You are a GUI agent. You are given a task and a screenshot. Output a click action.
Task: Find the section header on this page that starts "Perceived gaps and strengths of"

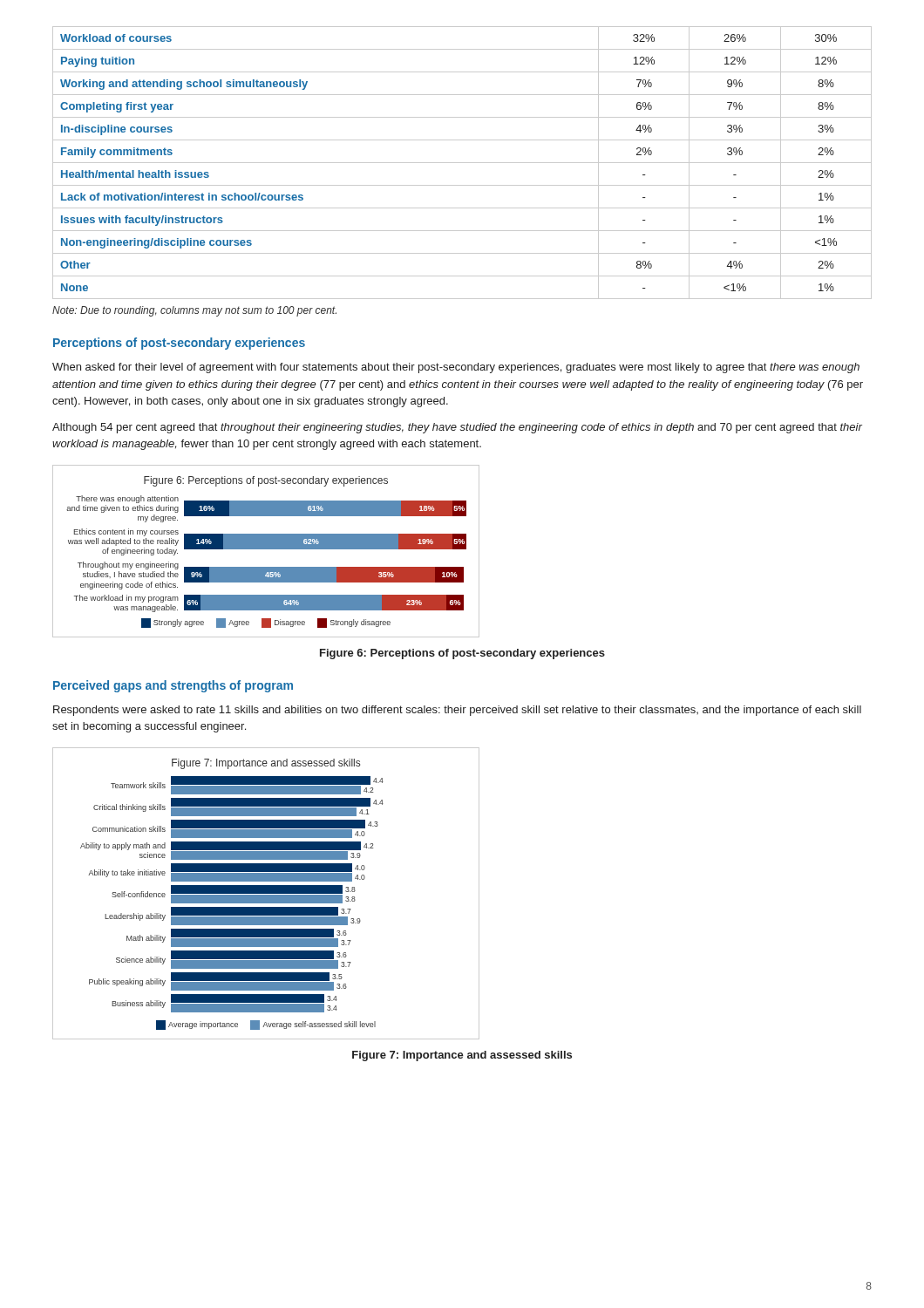tap(173, 685)
